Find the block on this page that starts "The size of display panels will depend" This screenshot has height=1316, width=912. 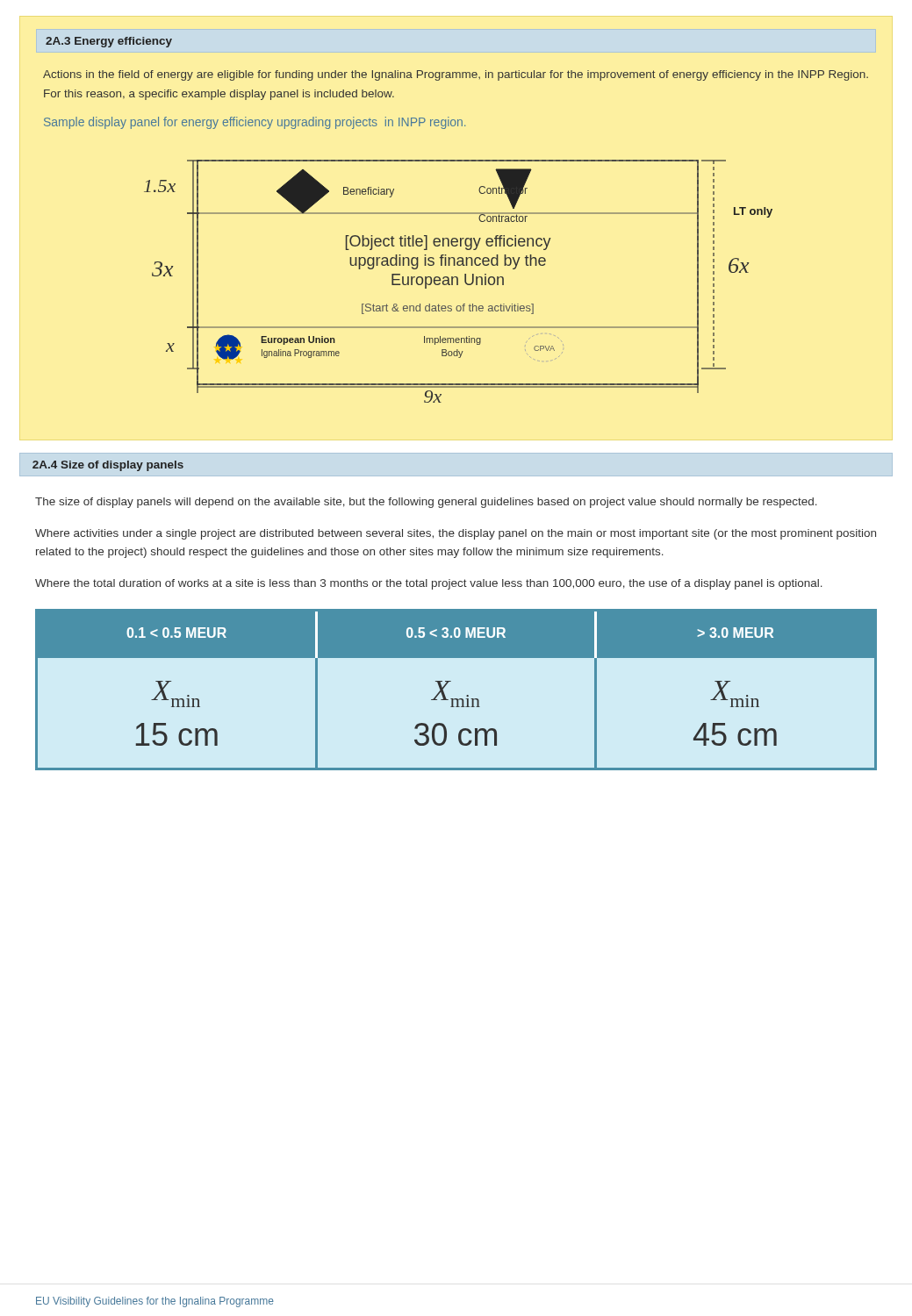point(426,502)
